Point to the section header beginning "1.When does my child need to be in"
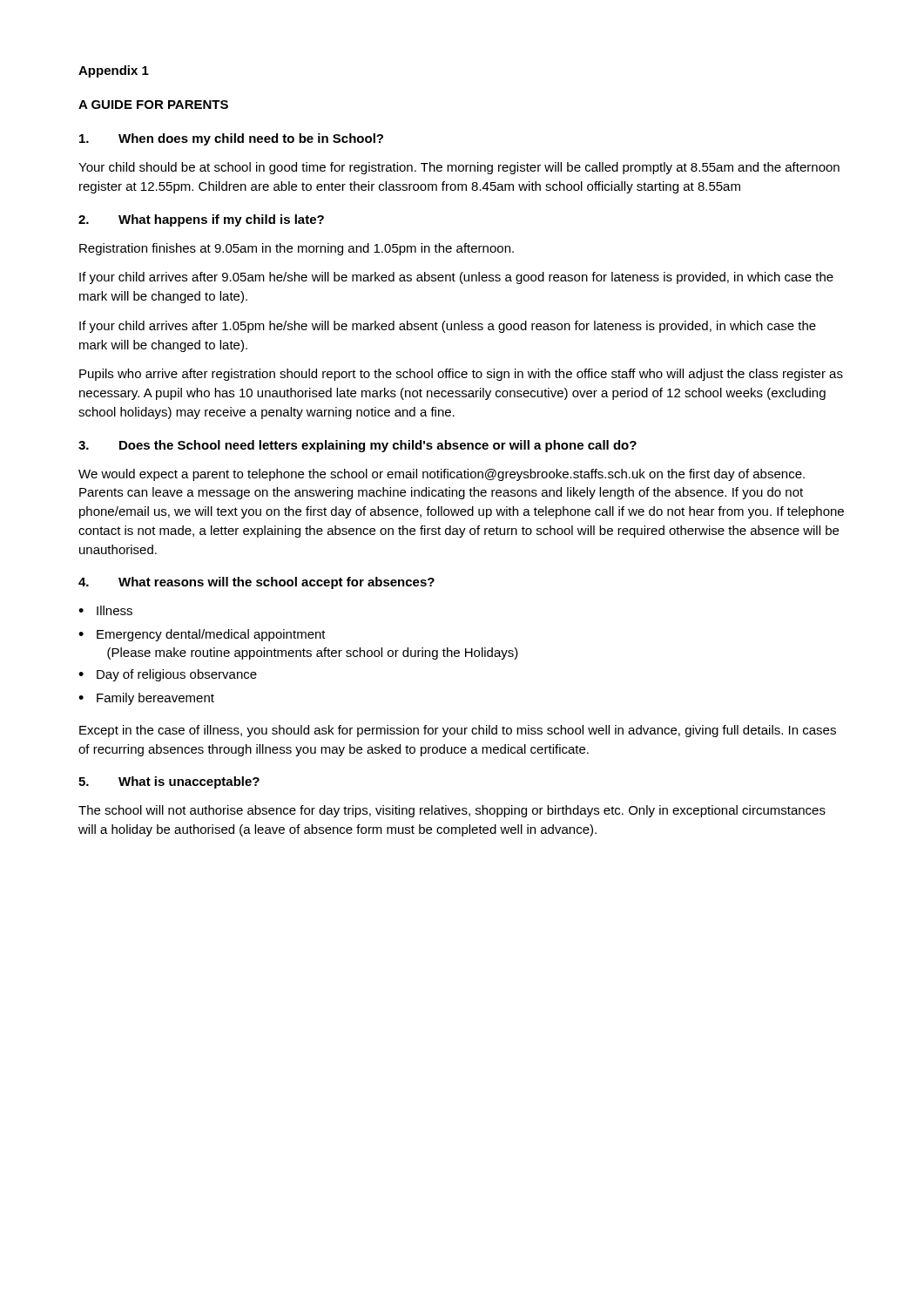 pos(231,138)
